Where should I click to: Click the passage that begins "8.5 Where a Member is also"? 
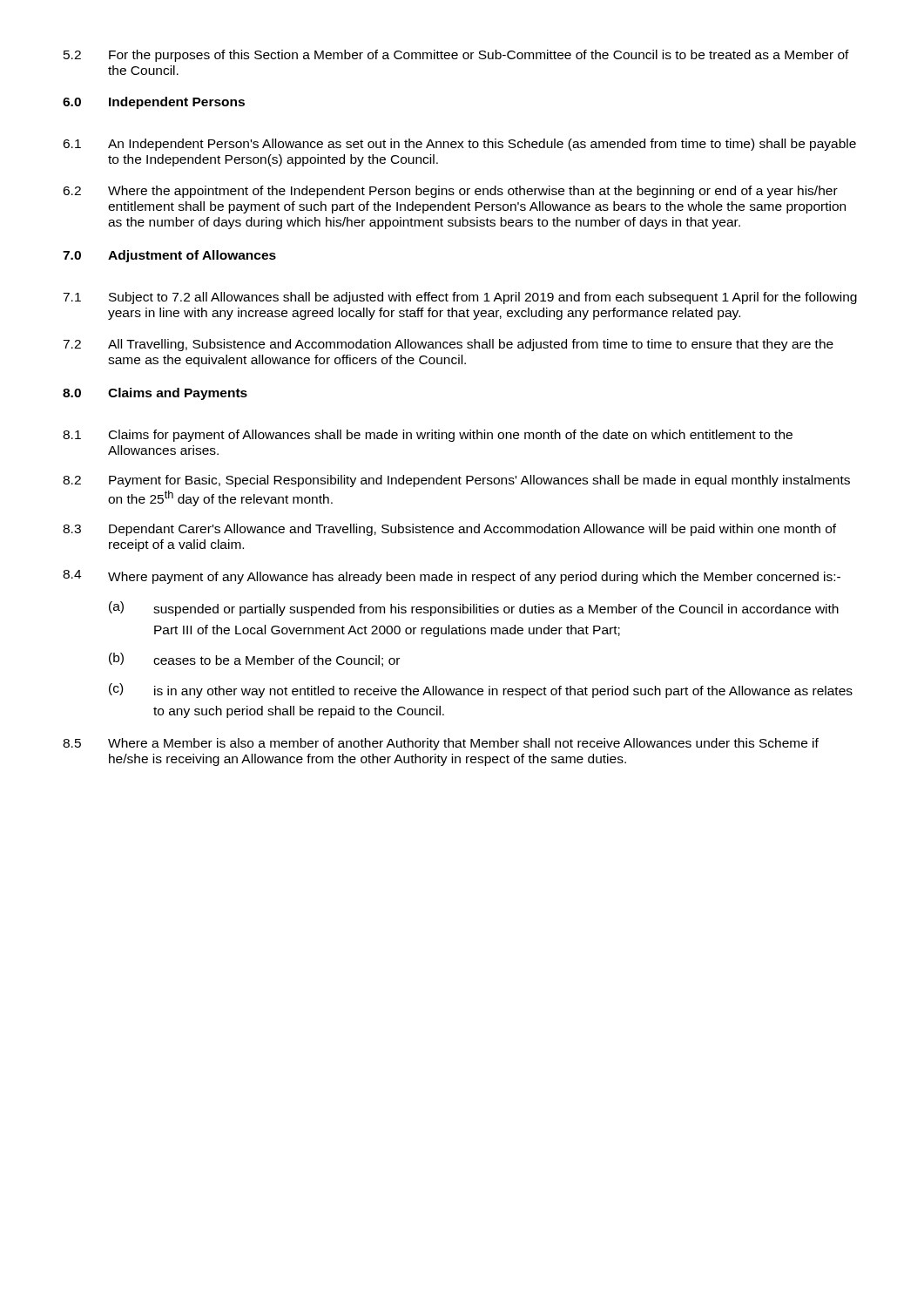tap(462, 751)
